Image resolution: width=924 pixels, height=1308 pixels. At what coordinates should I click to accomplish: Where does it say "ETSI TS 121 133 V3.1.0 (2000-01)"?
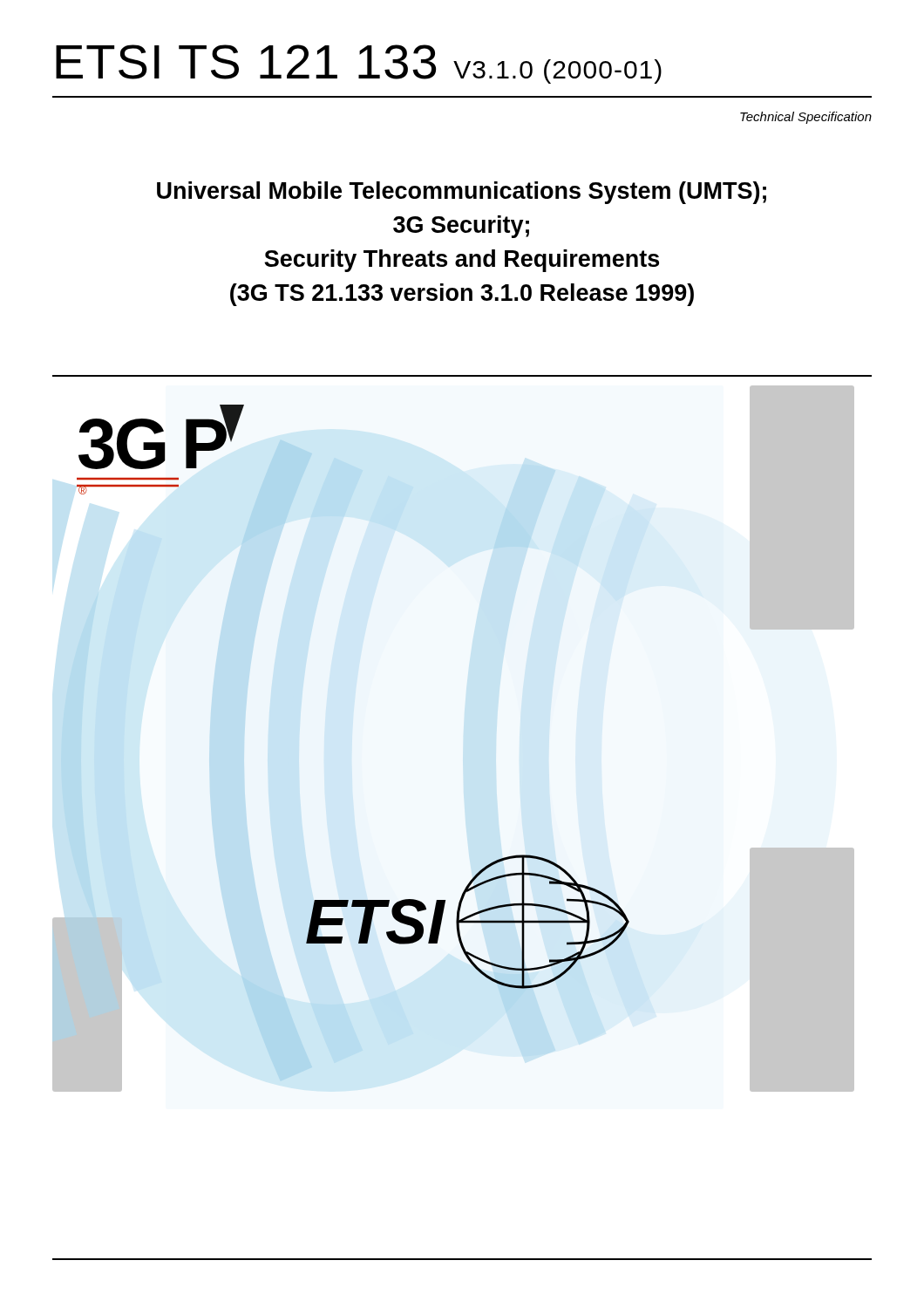tap(462, 66)
